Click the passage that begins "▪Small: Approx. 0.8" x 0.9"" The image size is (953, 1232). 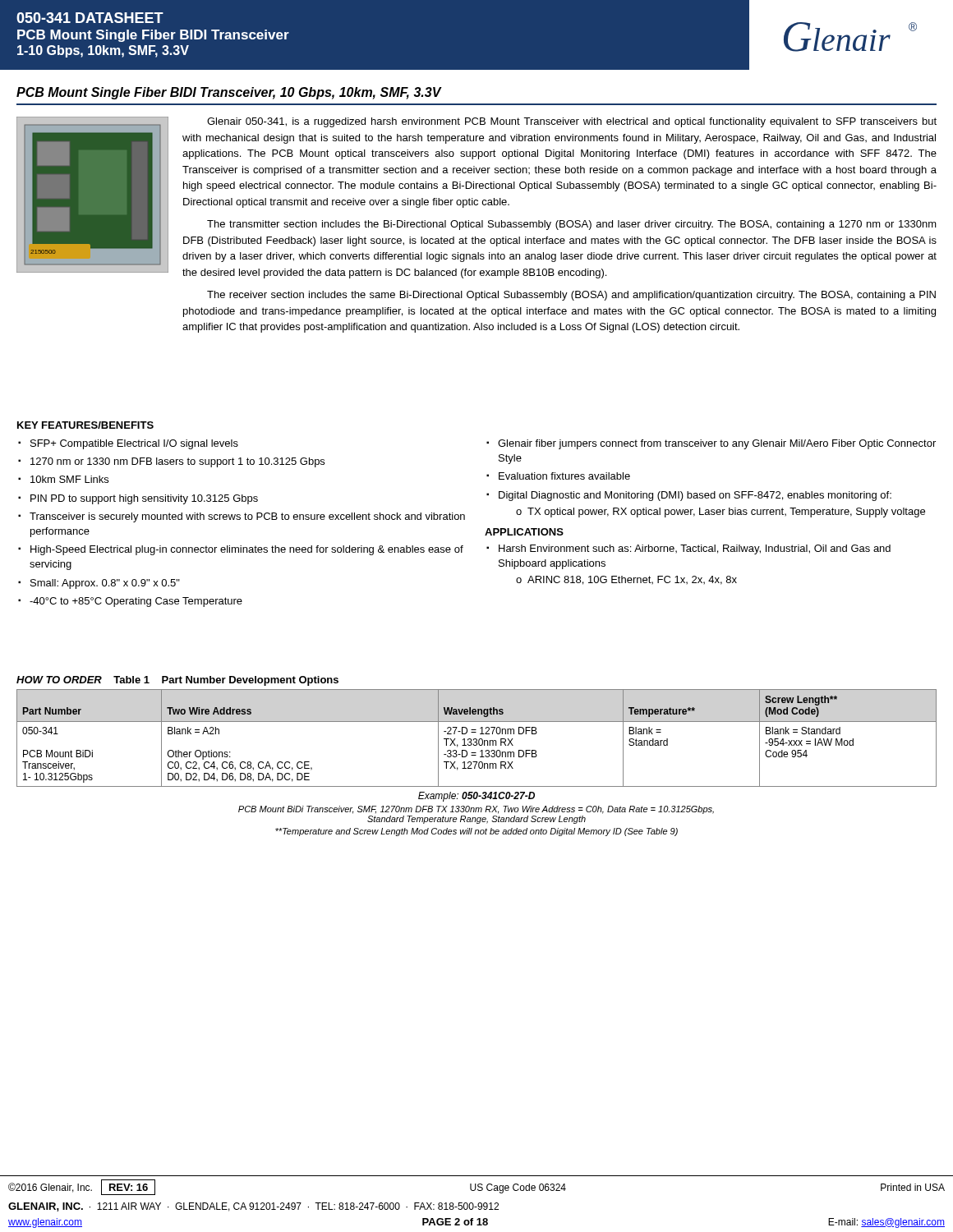point(99,582)
